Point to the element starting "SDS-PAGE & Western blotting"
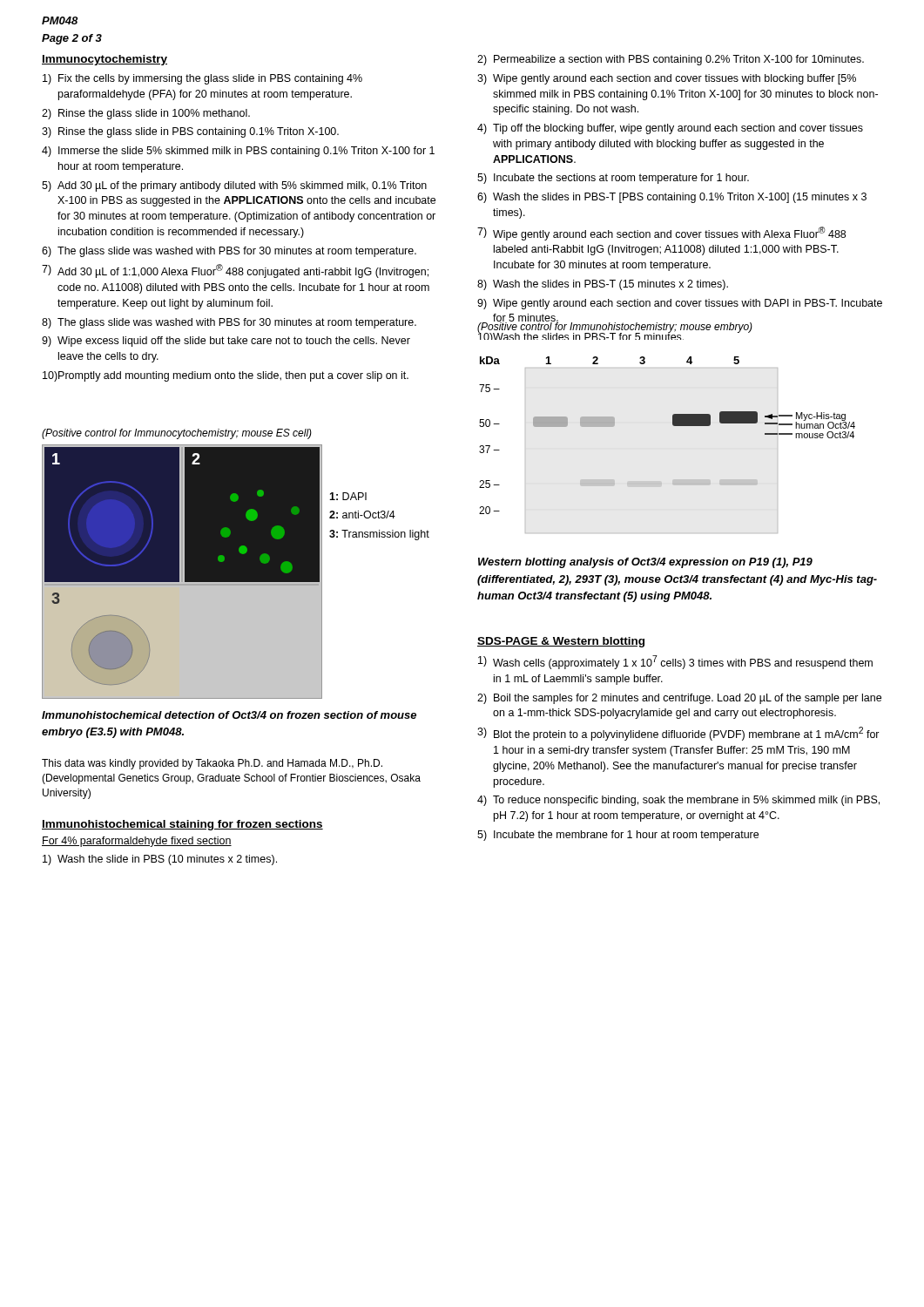 pos(561,641)
